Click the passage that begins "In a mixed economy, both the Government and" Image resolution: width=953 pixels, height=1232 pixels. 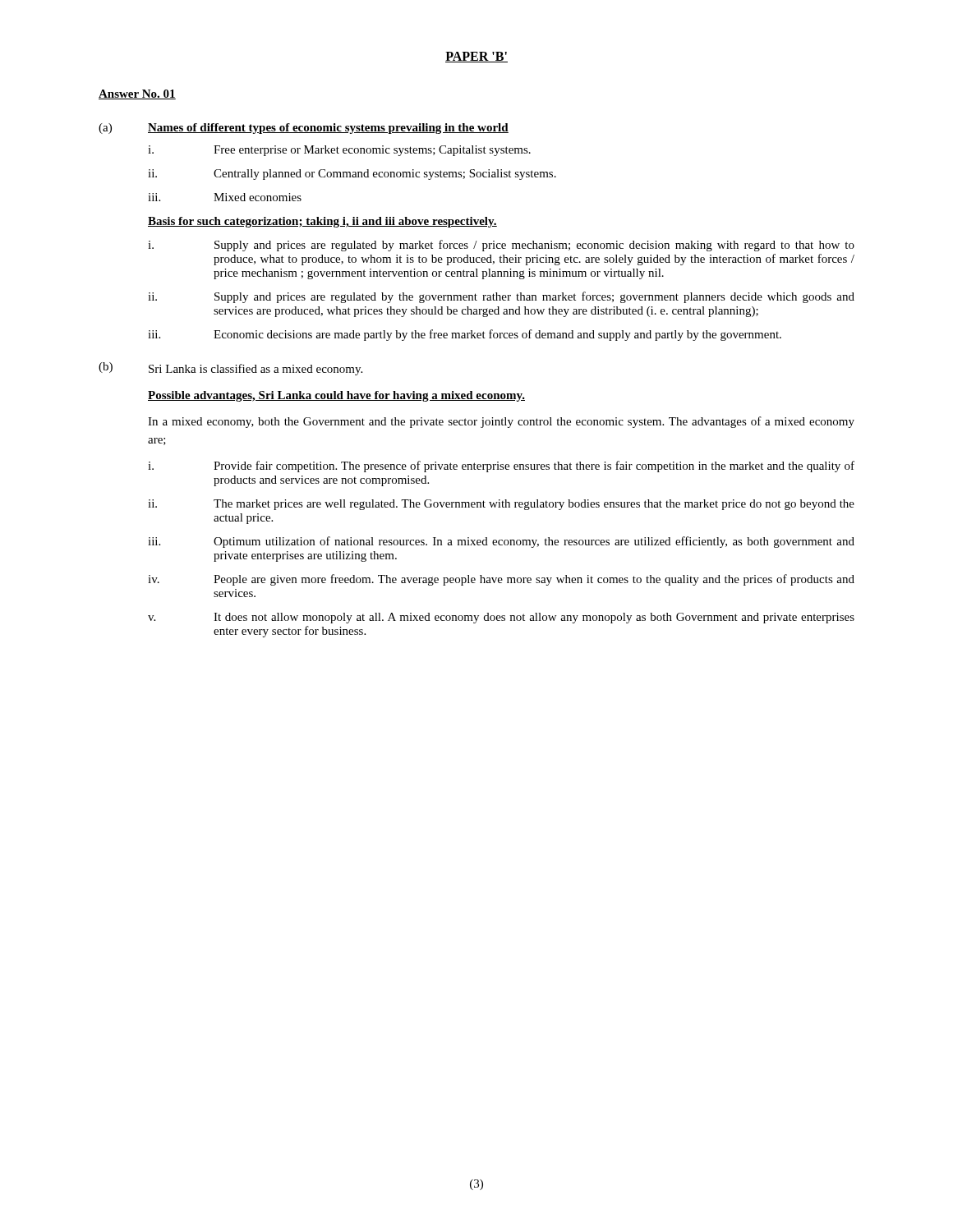point(501,430)
